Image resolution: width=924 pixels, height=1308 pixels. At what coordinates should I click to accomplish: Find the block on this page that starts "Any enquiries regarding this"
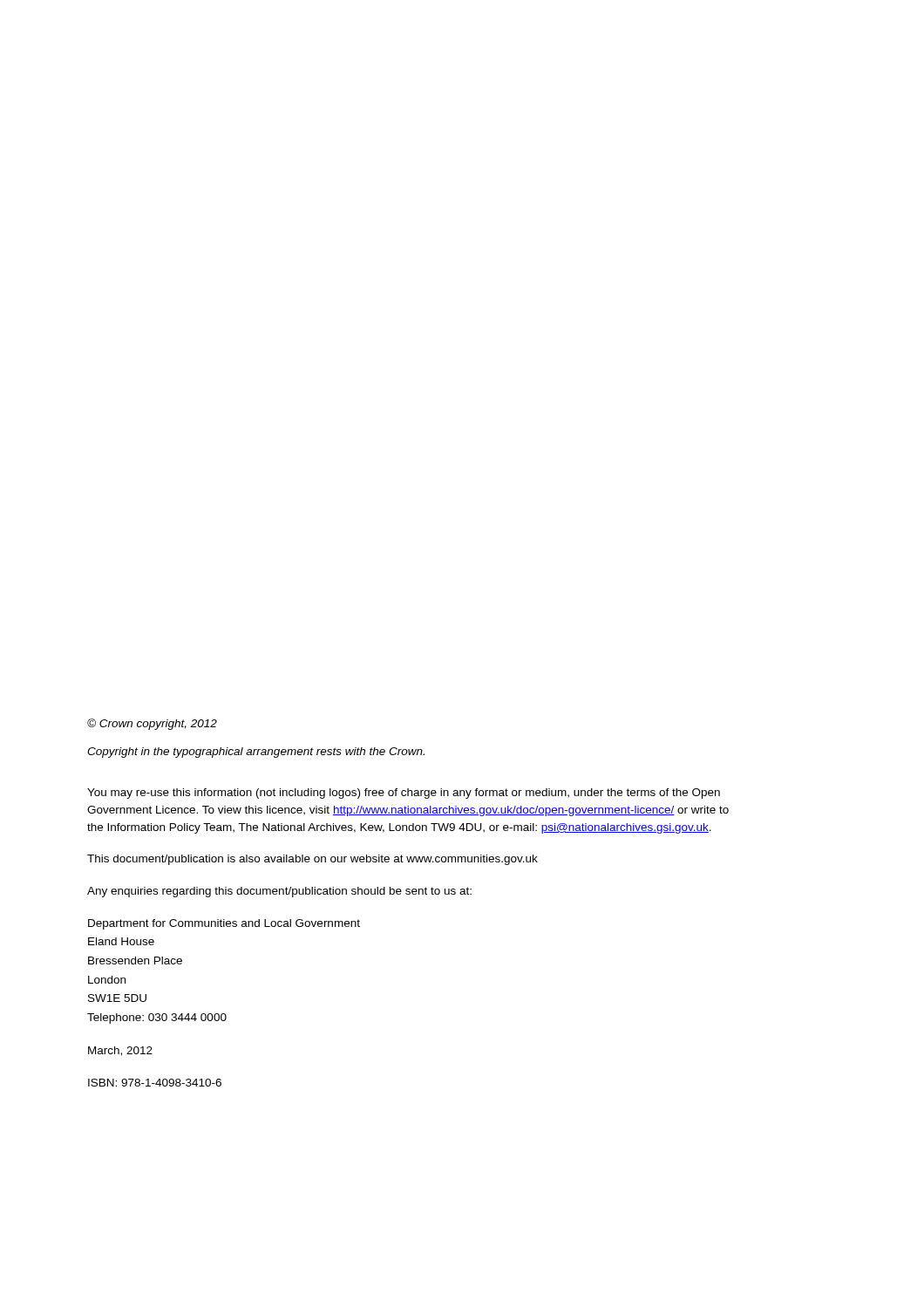(280, 890)
